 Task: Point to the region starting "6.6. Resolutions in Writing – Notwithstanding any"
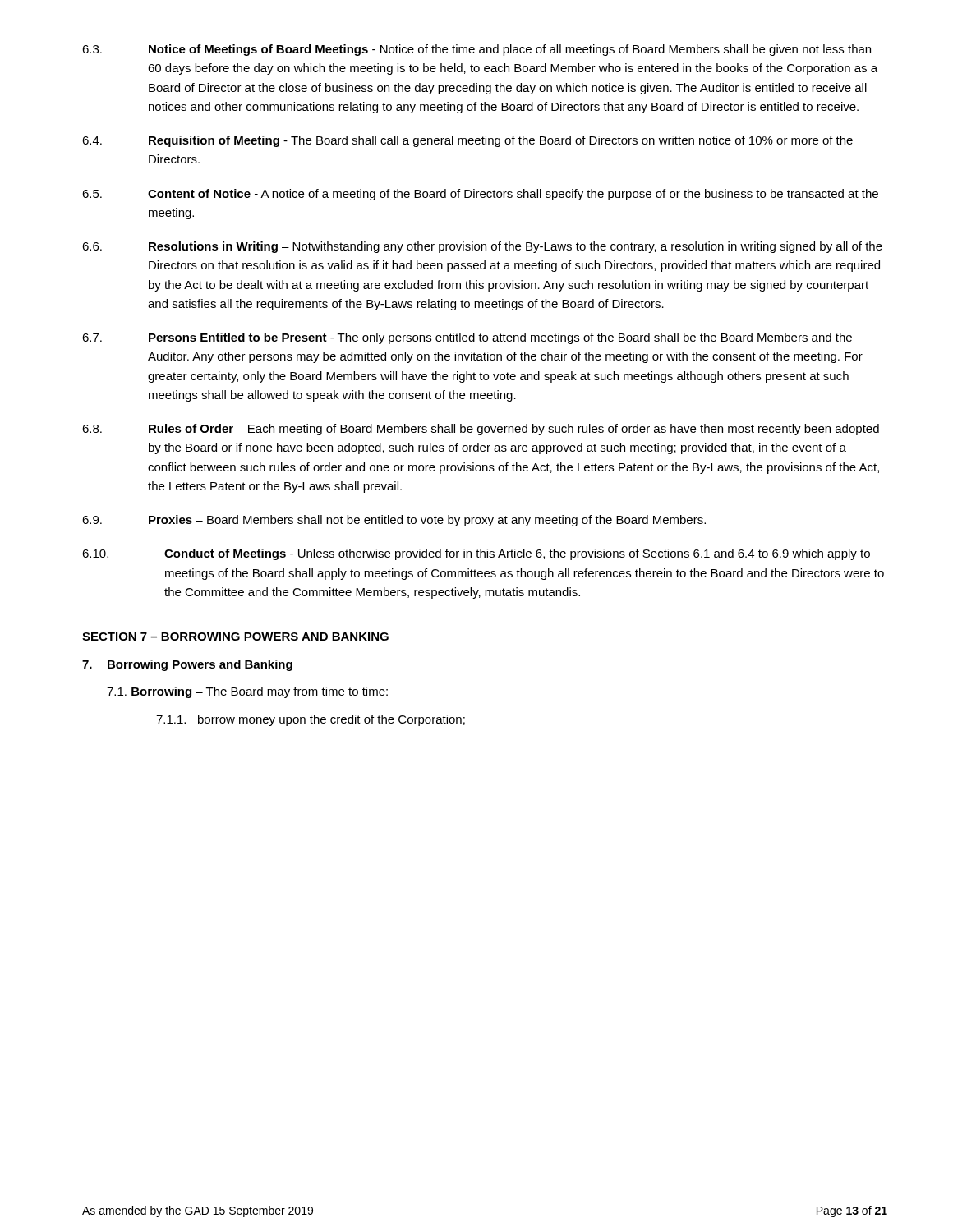point(485,275)
